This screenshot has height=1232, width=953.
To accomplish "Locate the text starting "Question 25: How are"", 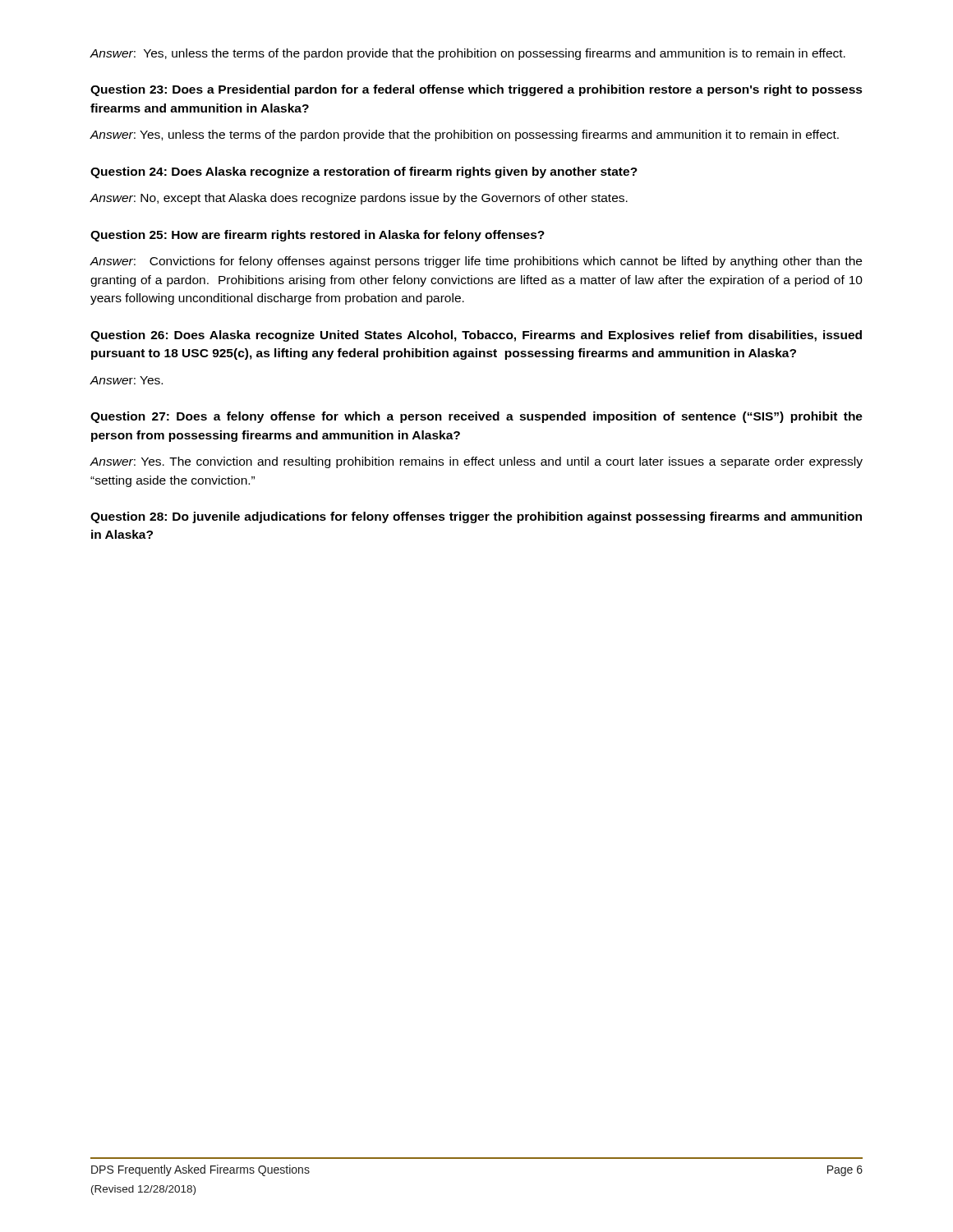I will [x=318, y=234].
